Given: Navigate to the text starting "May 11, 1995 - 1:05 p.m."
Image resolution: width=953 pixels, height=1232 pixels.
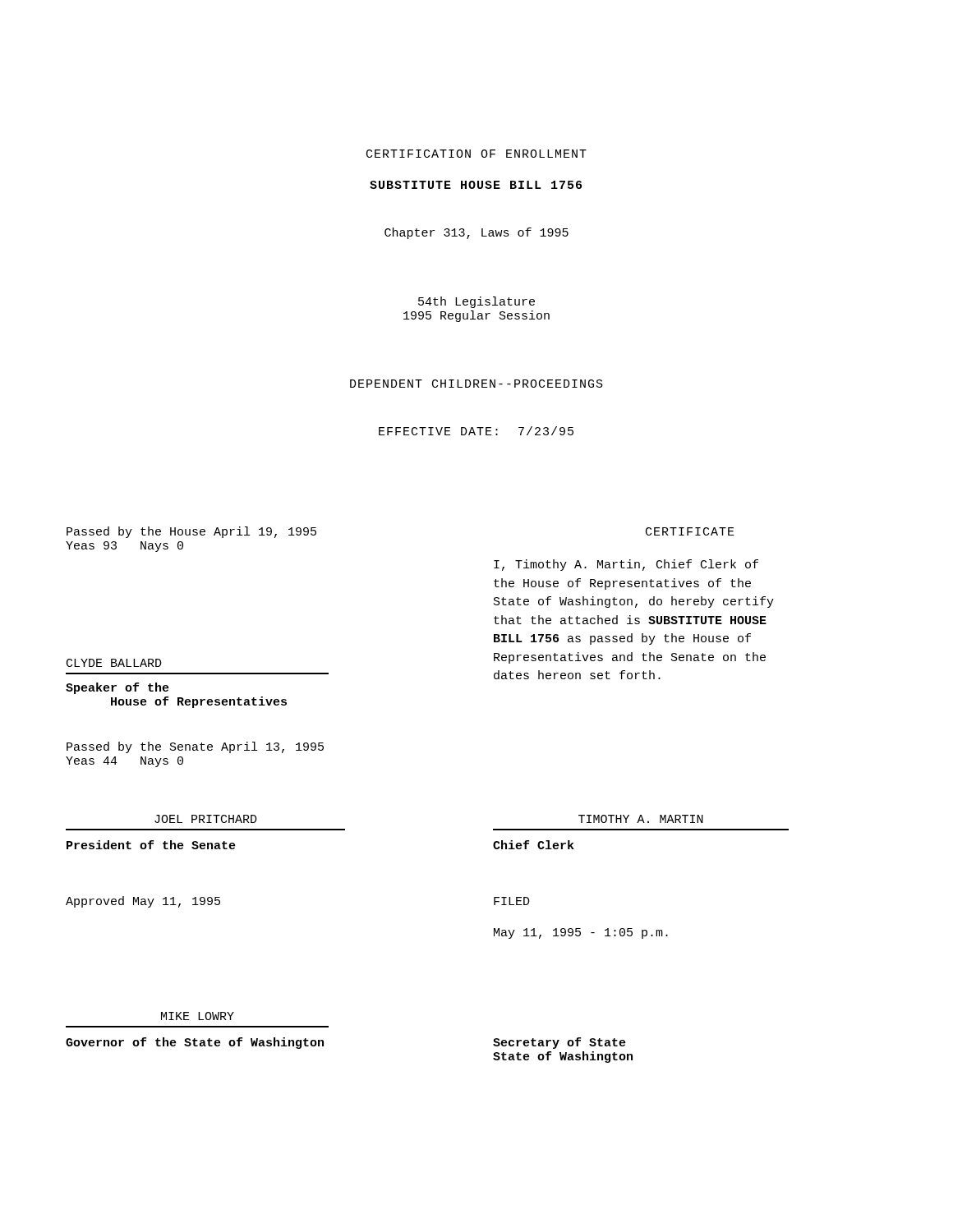Looking at the screenshot, I should (x=582, y=933).
